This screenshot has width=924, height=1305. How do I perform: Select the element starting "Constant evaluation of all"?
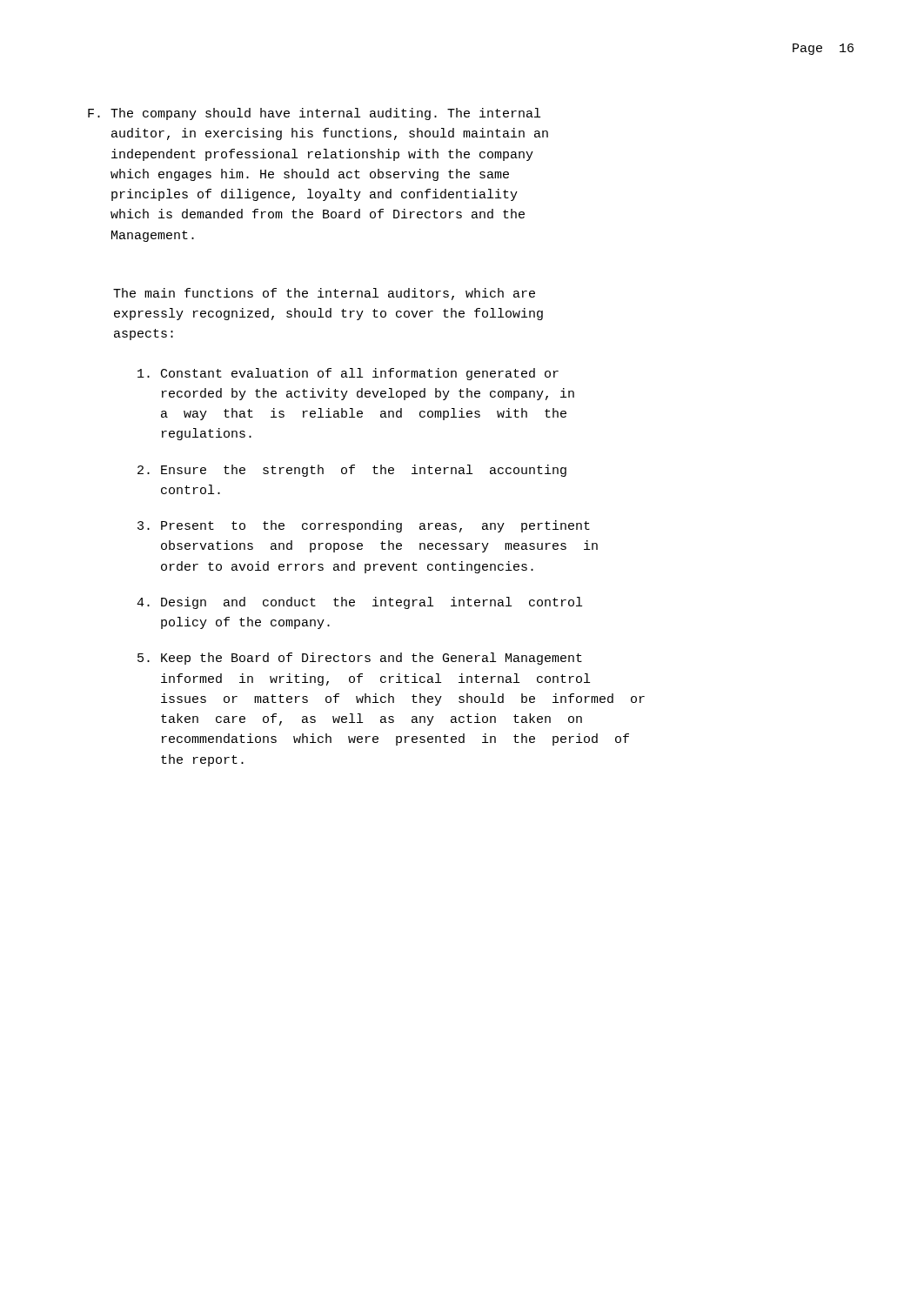pyautogui.click(x=344, y=404)
